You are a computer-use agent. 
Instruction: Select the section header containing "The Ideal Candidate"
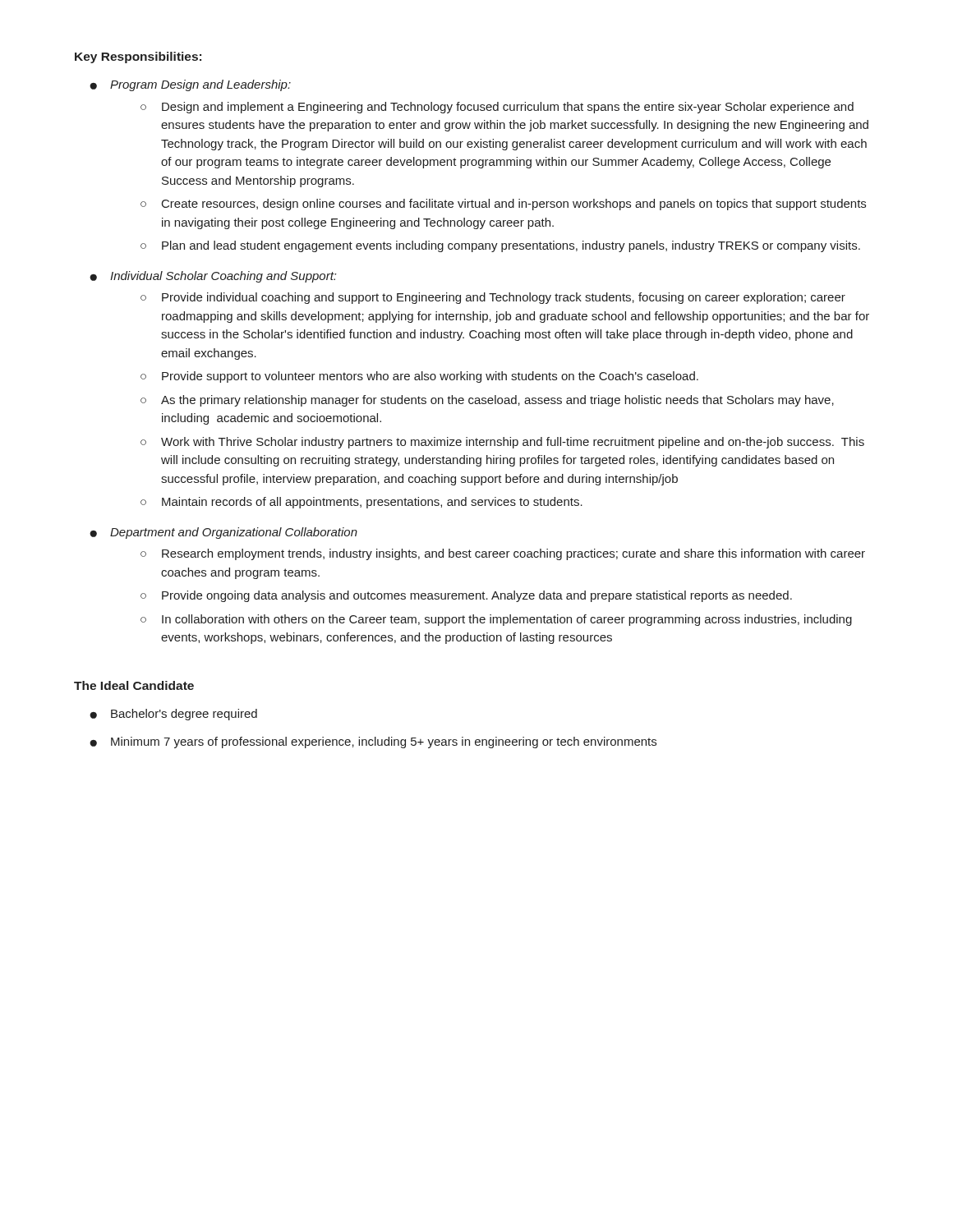point(134,685)
